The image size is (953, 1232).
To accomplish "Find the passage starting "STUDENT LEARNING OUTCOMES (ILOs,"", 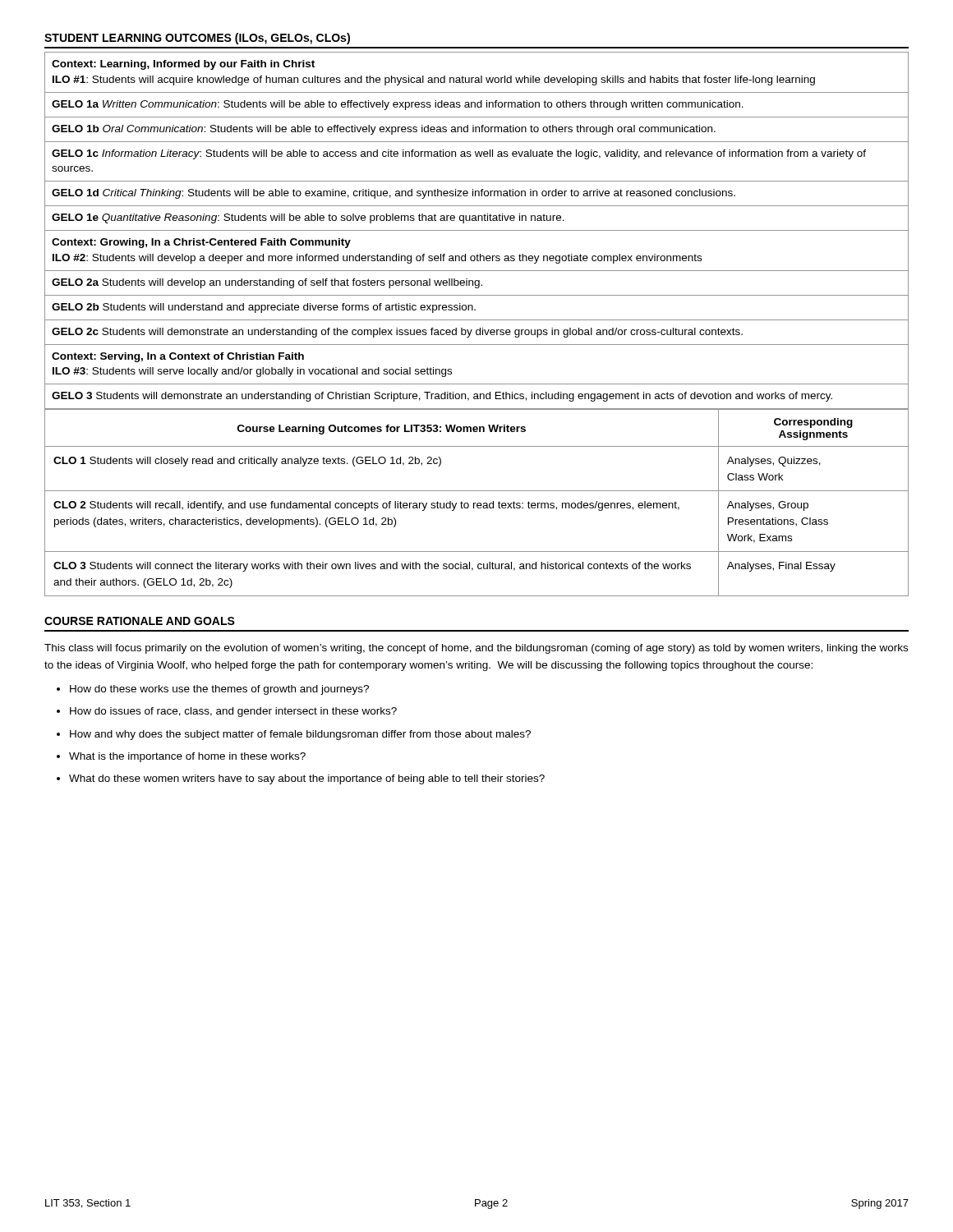I will pos(197,38).
